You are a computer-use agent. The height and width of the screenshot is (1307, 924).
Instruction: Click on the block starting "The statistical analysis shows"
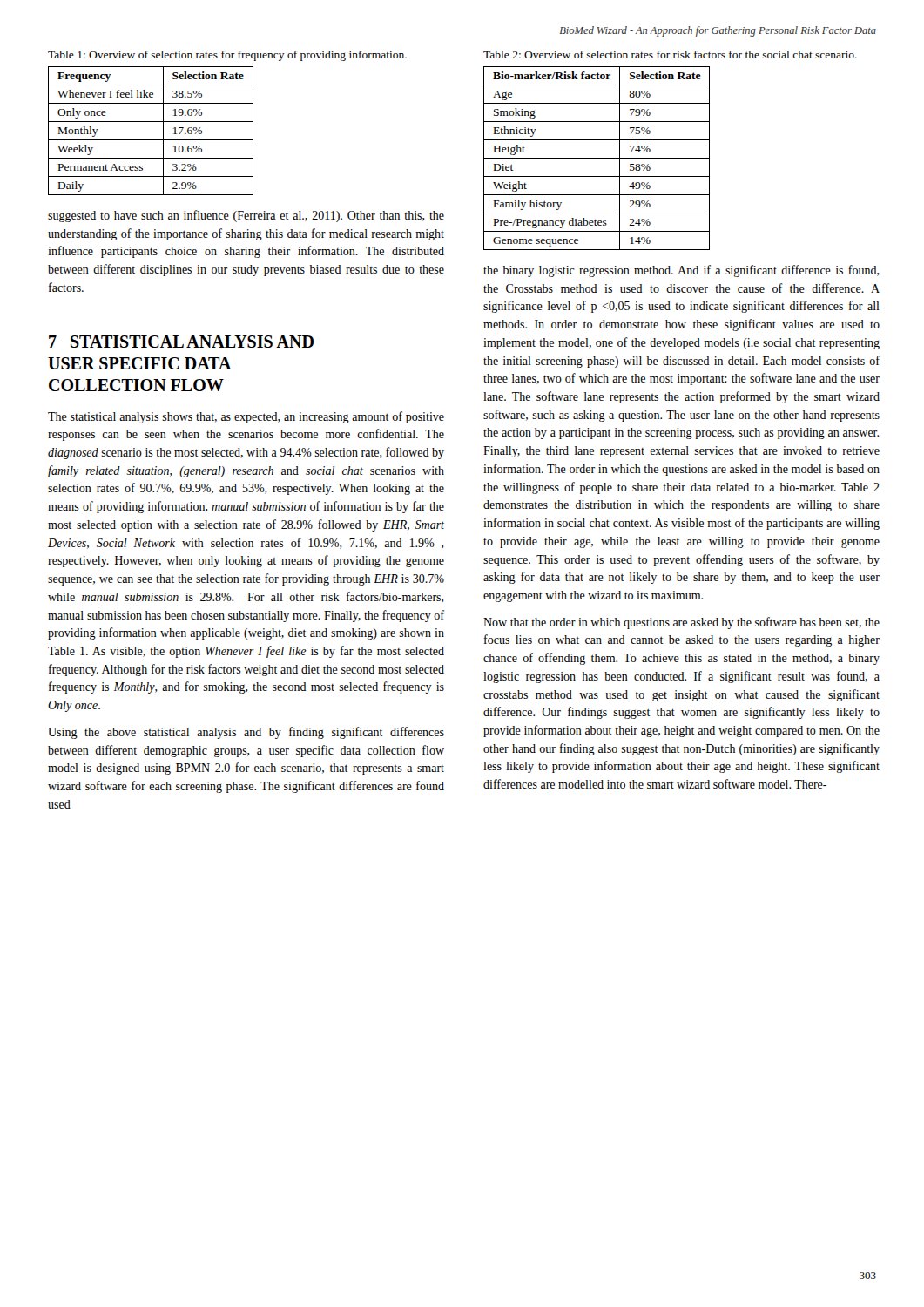246,611
